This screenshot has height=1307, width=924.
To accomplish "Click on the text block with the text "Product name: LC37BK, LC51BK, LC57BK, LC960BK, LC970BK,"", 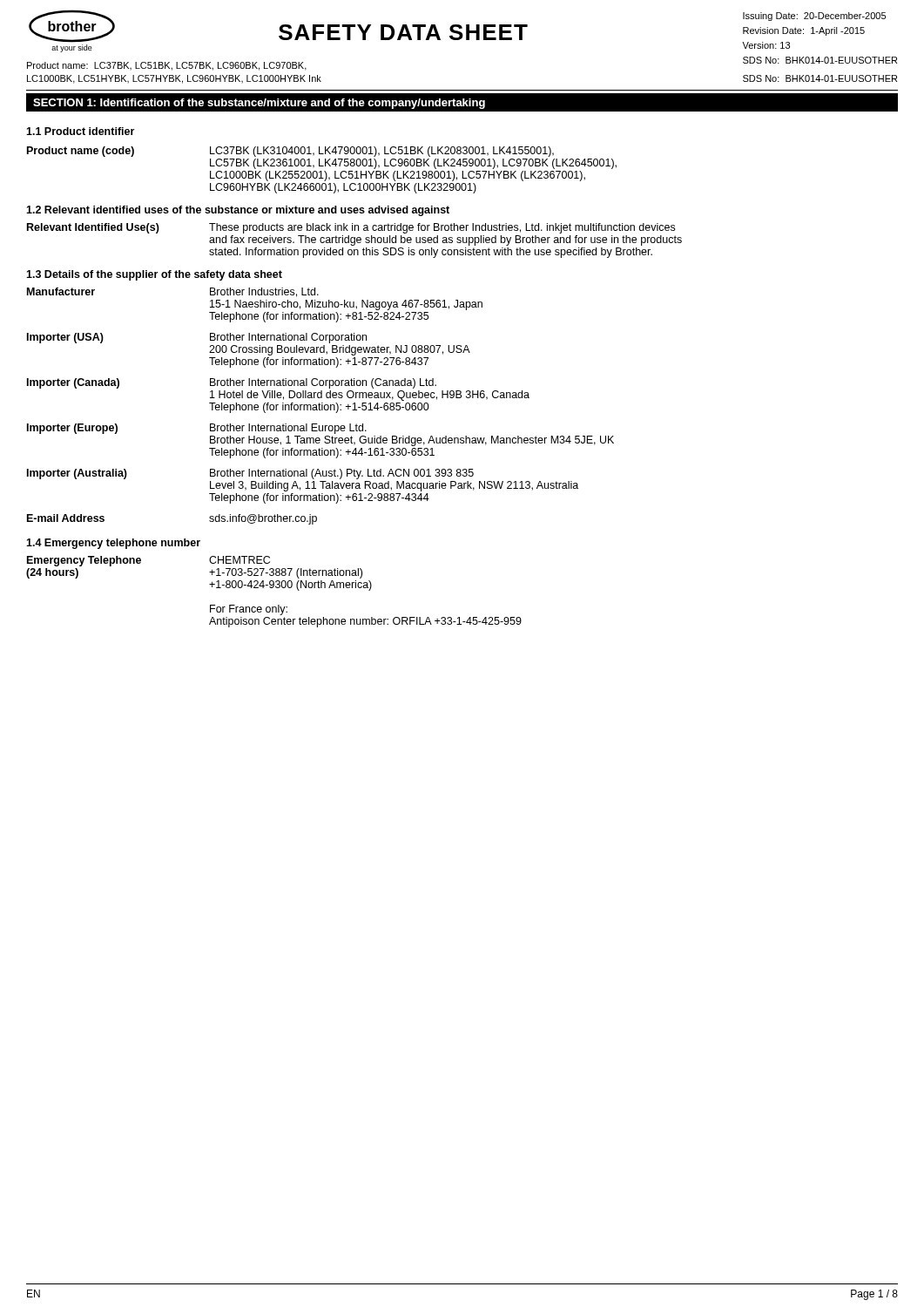I will tap(167, 65).
